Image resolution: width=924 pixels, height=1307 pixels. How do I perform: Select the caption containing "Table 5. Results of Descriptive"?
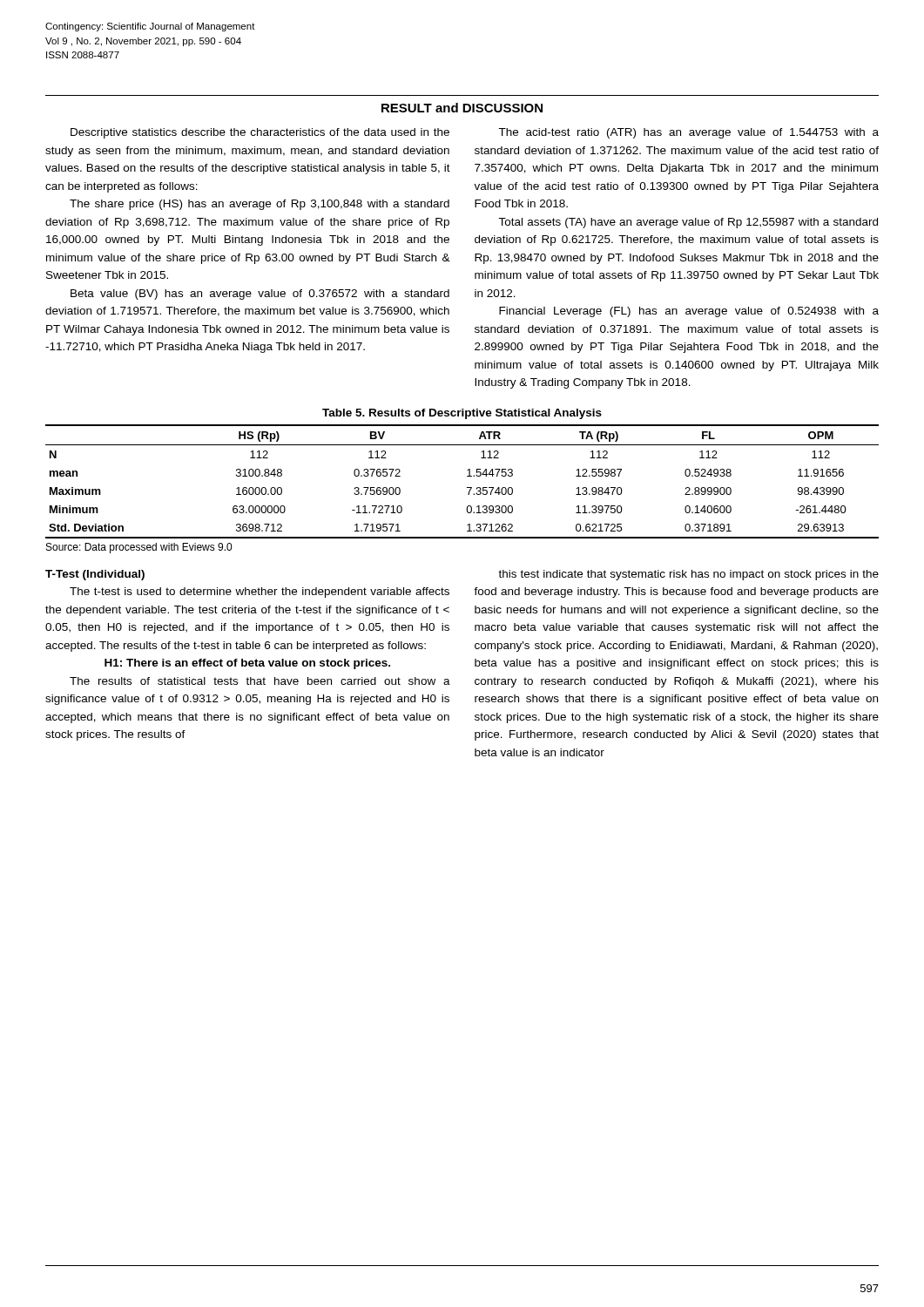pyautogui.click(x=462, y=412)
